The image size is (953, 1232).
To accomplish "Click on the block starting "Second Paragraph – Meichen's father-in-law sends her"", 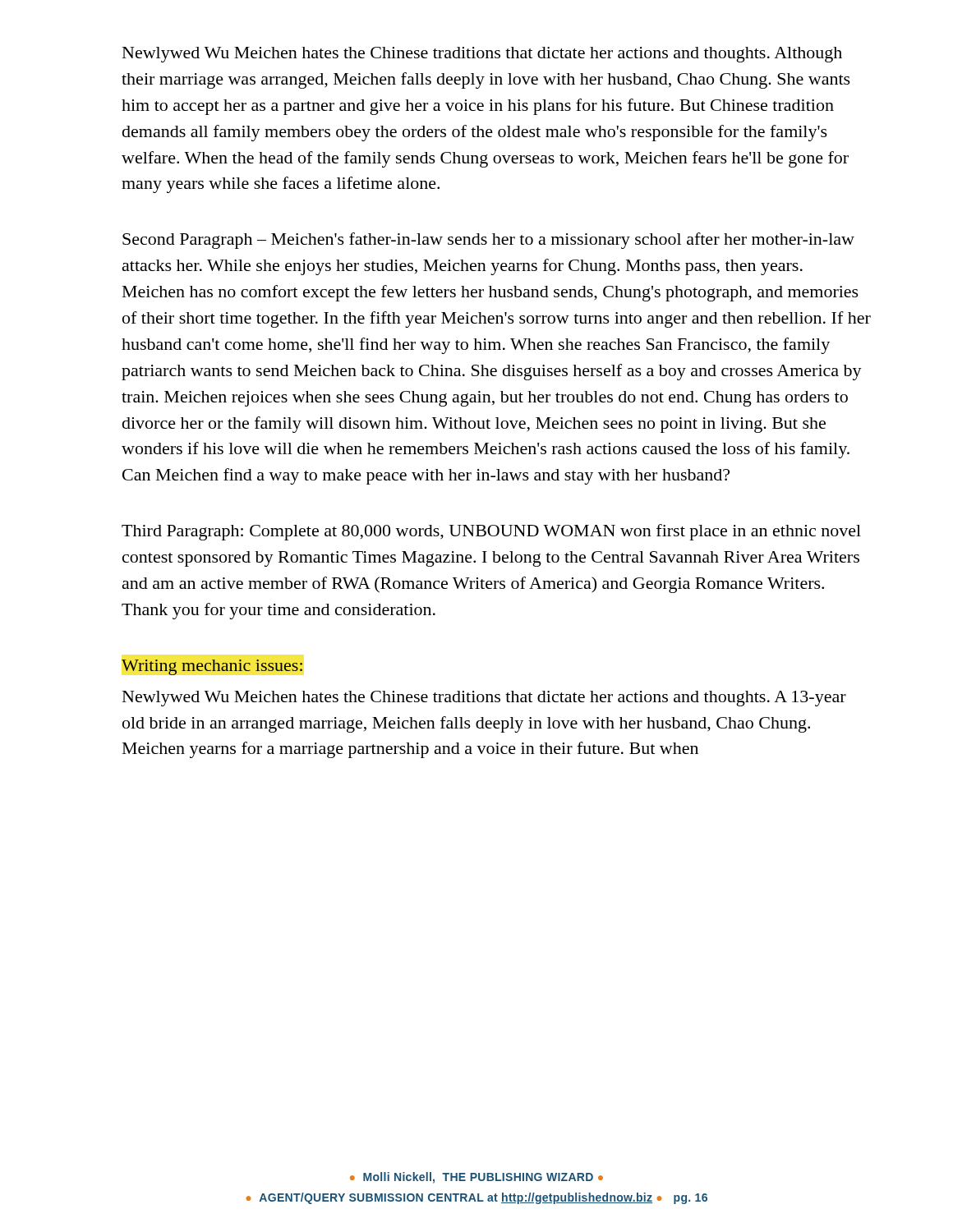I will tap(496, 357).
